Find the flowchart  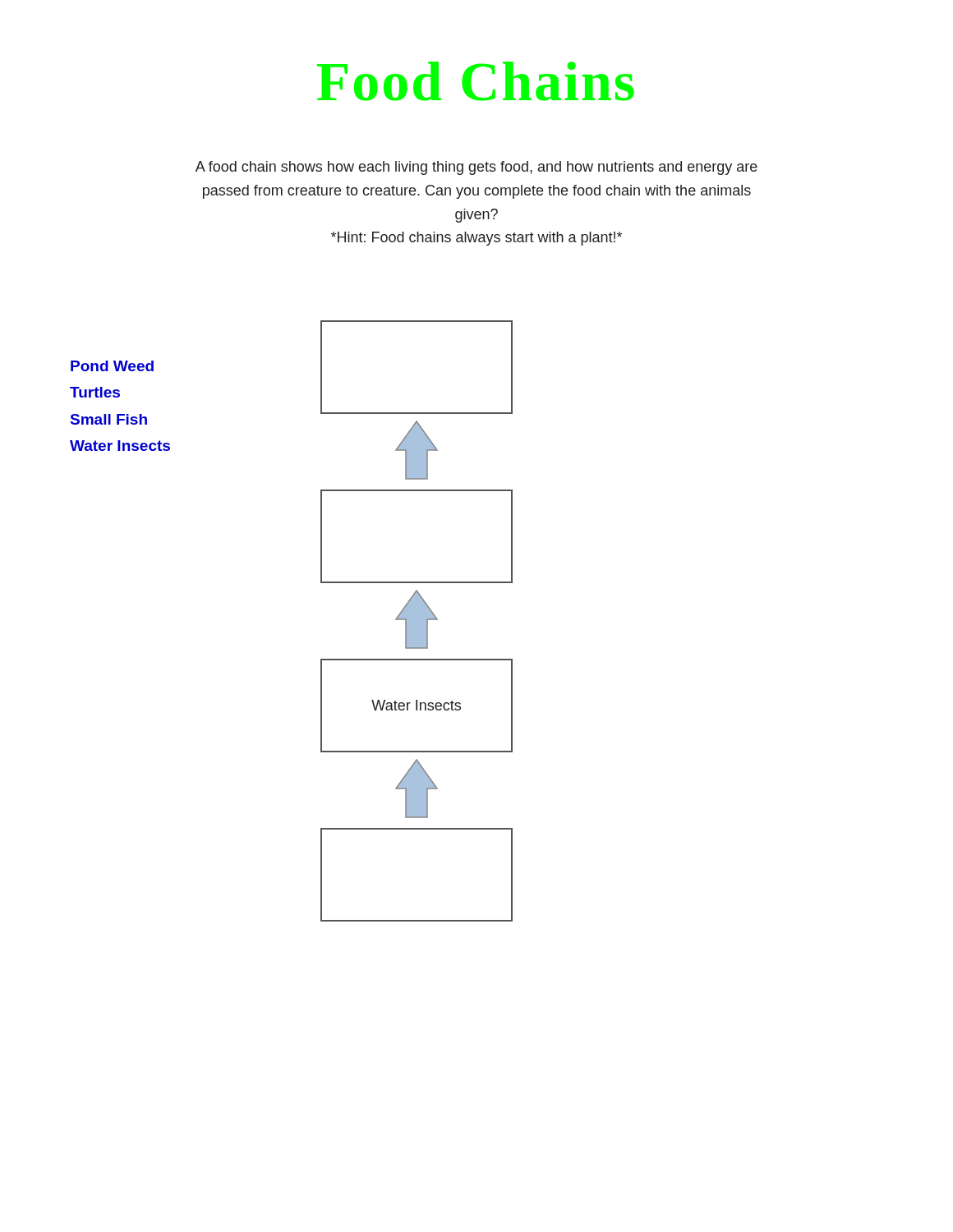[417, 621]
